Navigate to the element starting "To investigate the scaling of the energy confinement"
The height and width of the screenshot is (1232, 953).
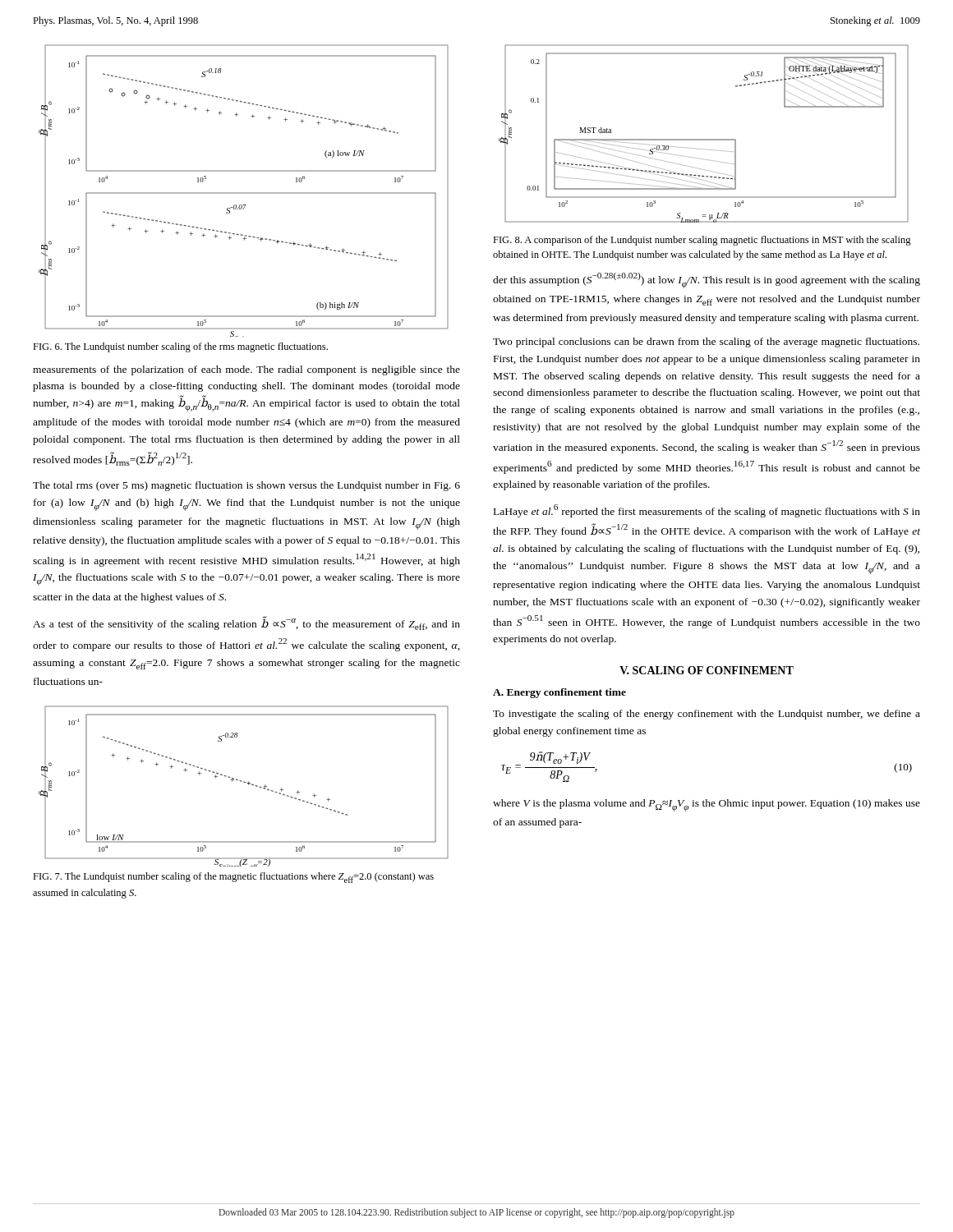[707, 722]
